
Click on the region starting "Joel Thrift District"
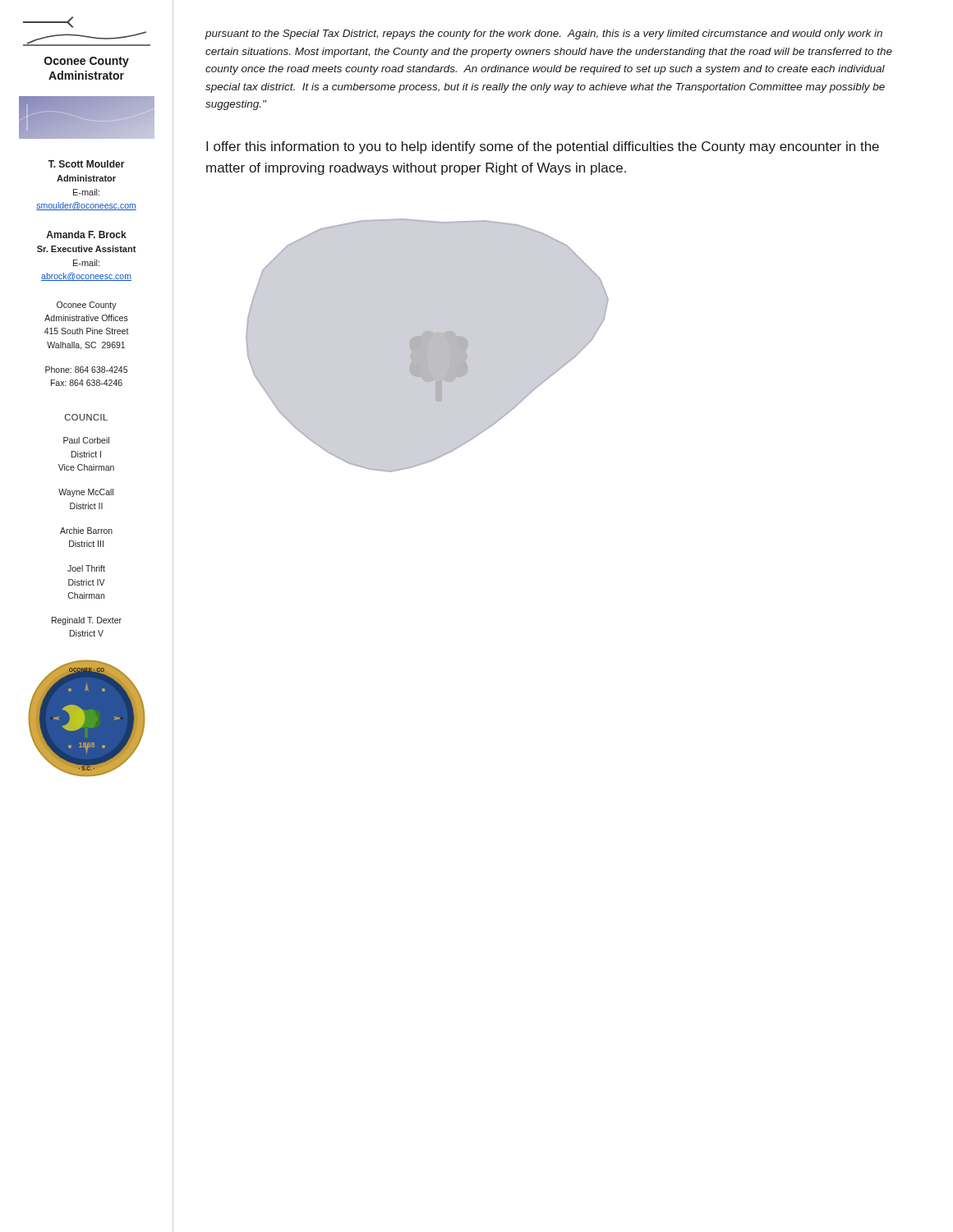(86, 582)
